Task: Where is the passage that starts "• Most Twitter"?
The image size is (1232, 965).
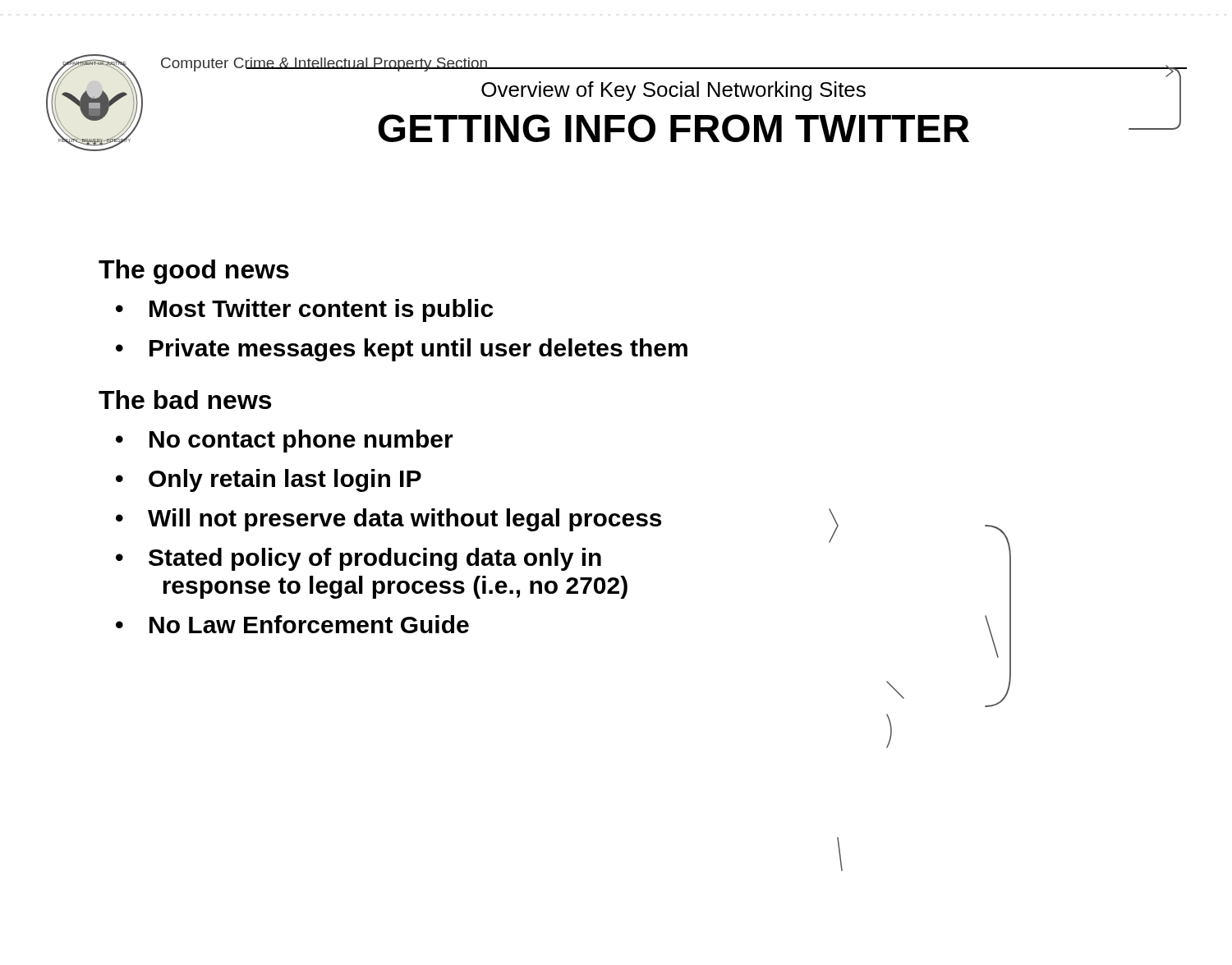Action: point(304,309)
